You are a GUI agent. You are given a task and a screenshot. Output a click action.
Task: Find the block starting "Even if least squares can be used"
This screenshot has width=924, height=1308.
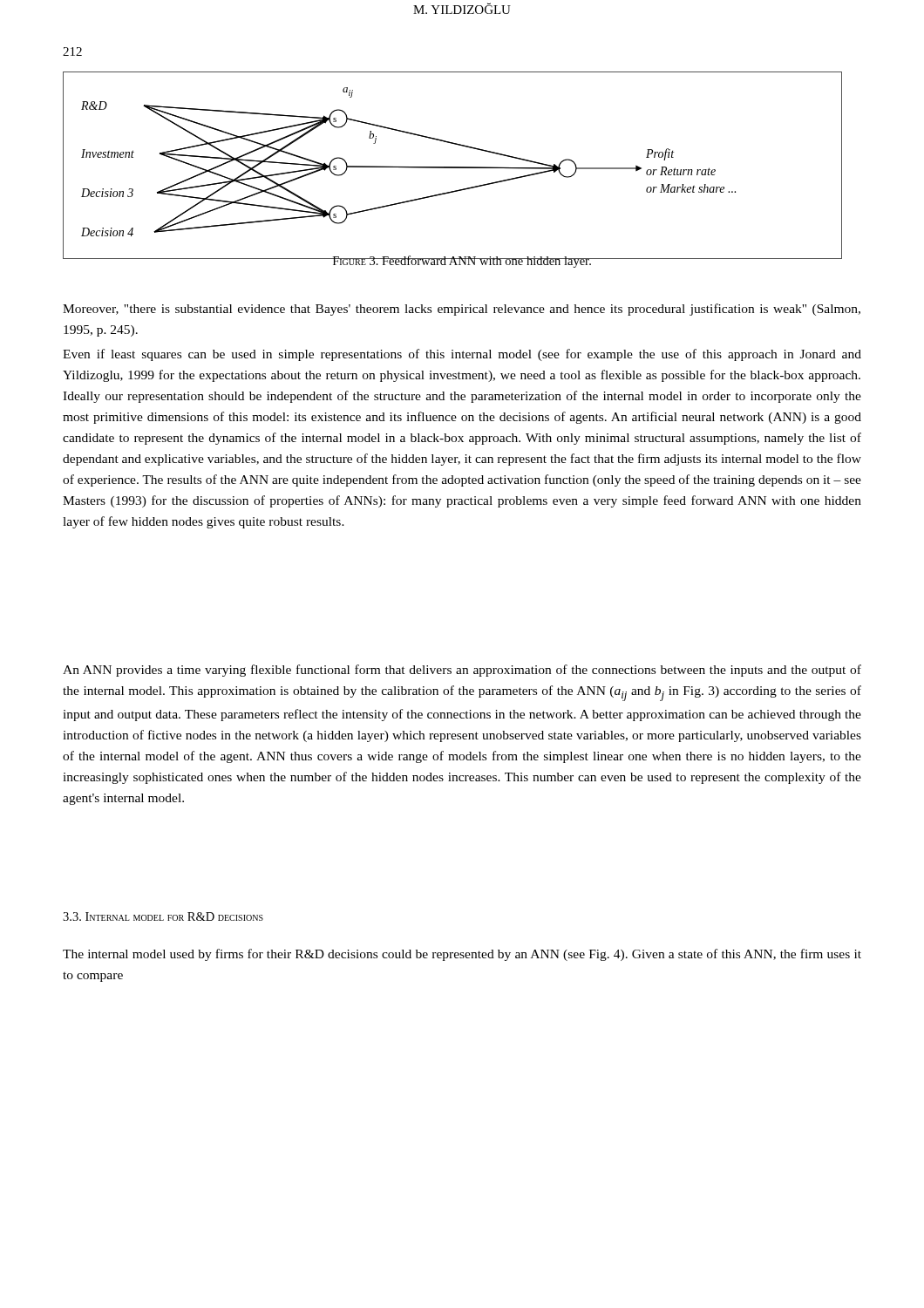pyautogui.click(x=462, y=437)
